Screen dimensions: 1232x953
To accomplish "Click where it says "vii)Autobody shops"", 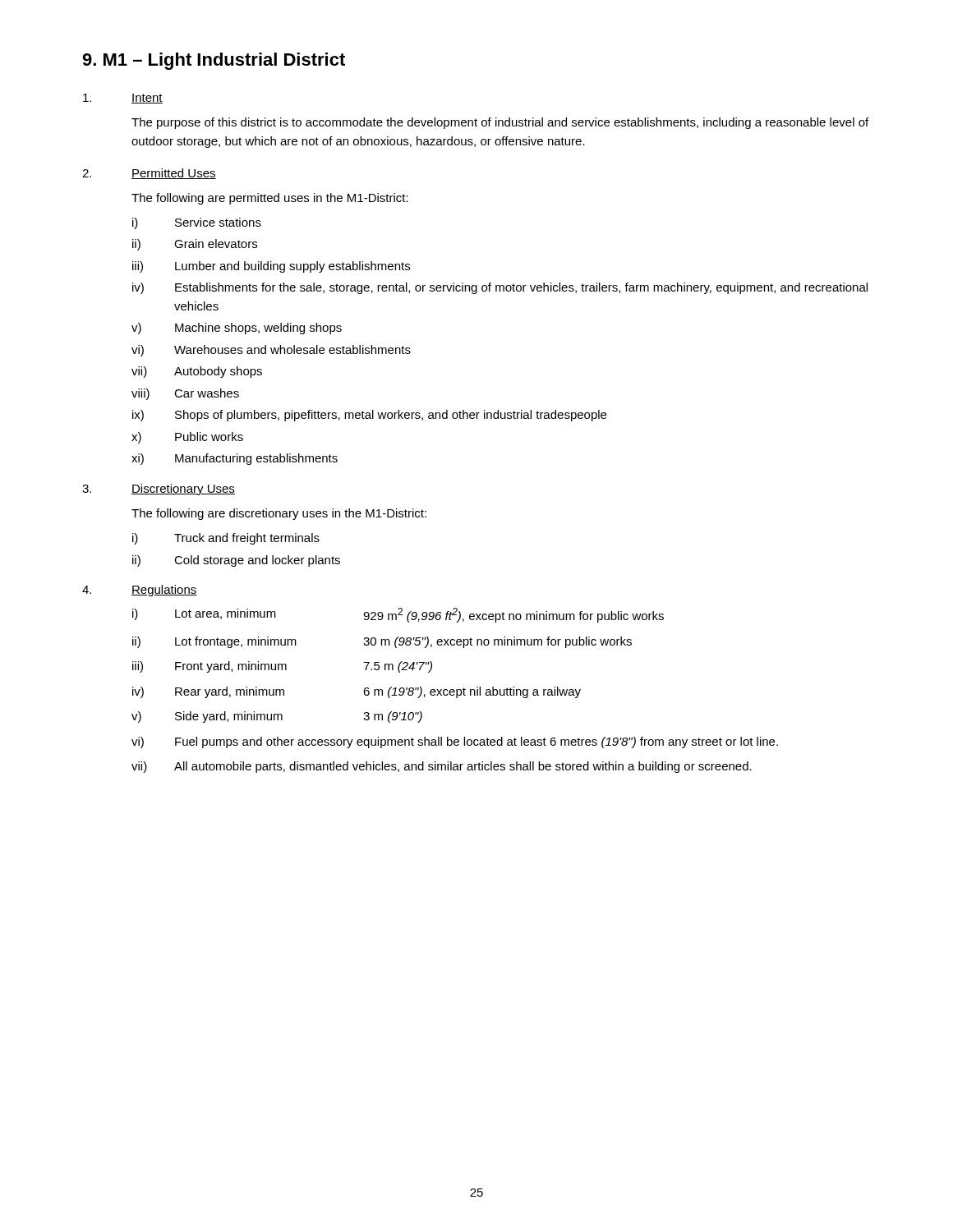I will point(197,372).
